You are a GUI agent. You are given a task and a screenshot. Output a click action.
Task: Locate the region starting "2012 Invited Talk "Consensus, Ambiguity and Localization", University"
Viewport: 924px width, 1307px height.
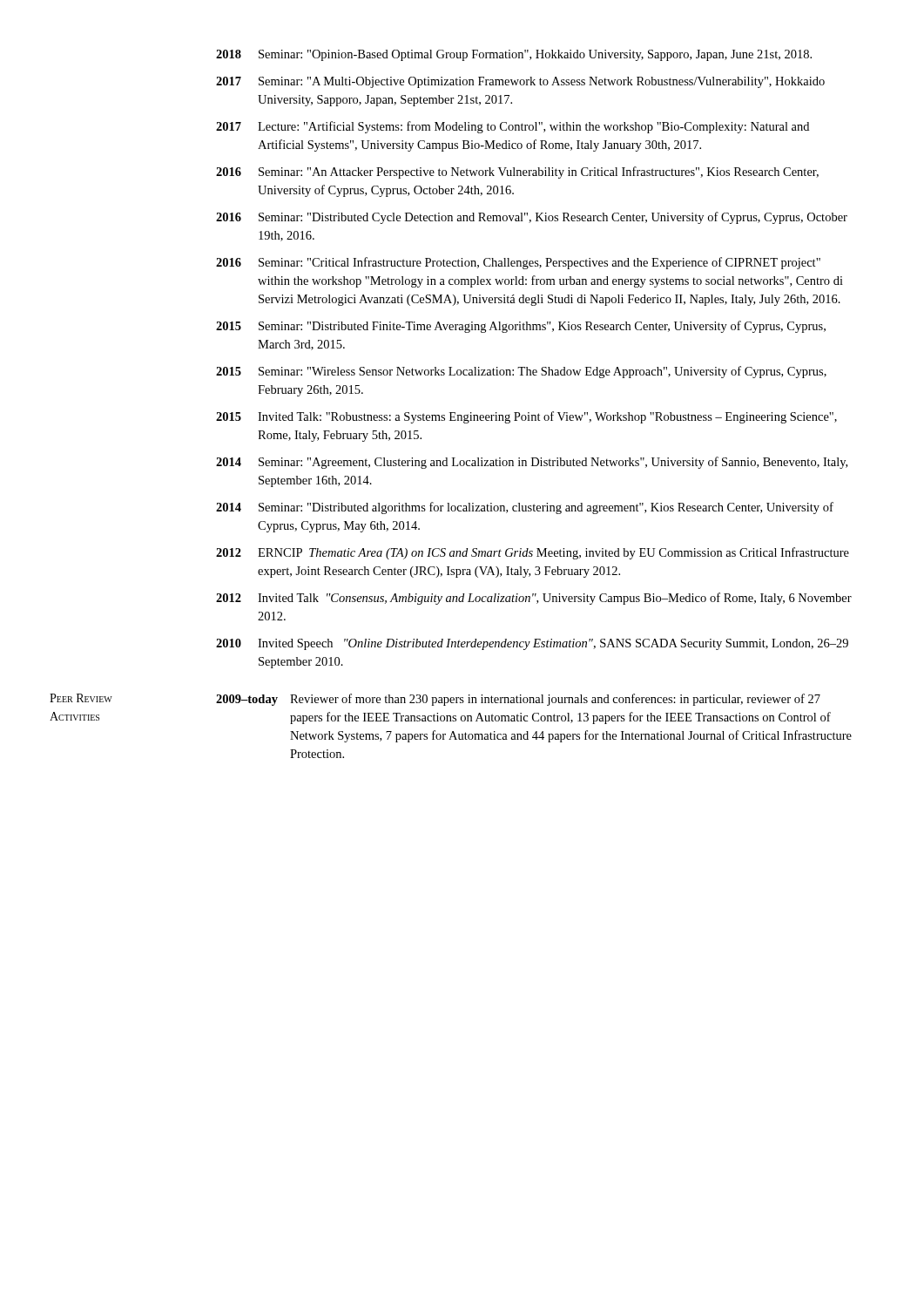pyautogui.click(x=535, y=608)
